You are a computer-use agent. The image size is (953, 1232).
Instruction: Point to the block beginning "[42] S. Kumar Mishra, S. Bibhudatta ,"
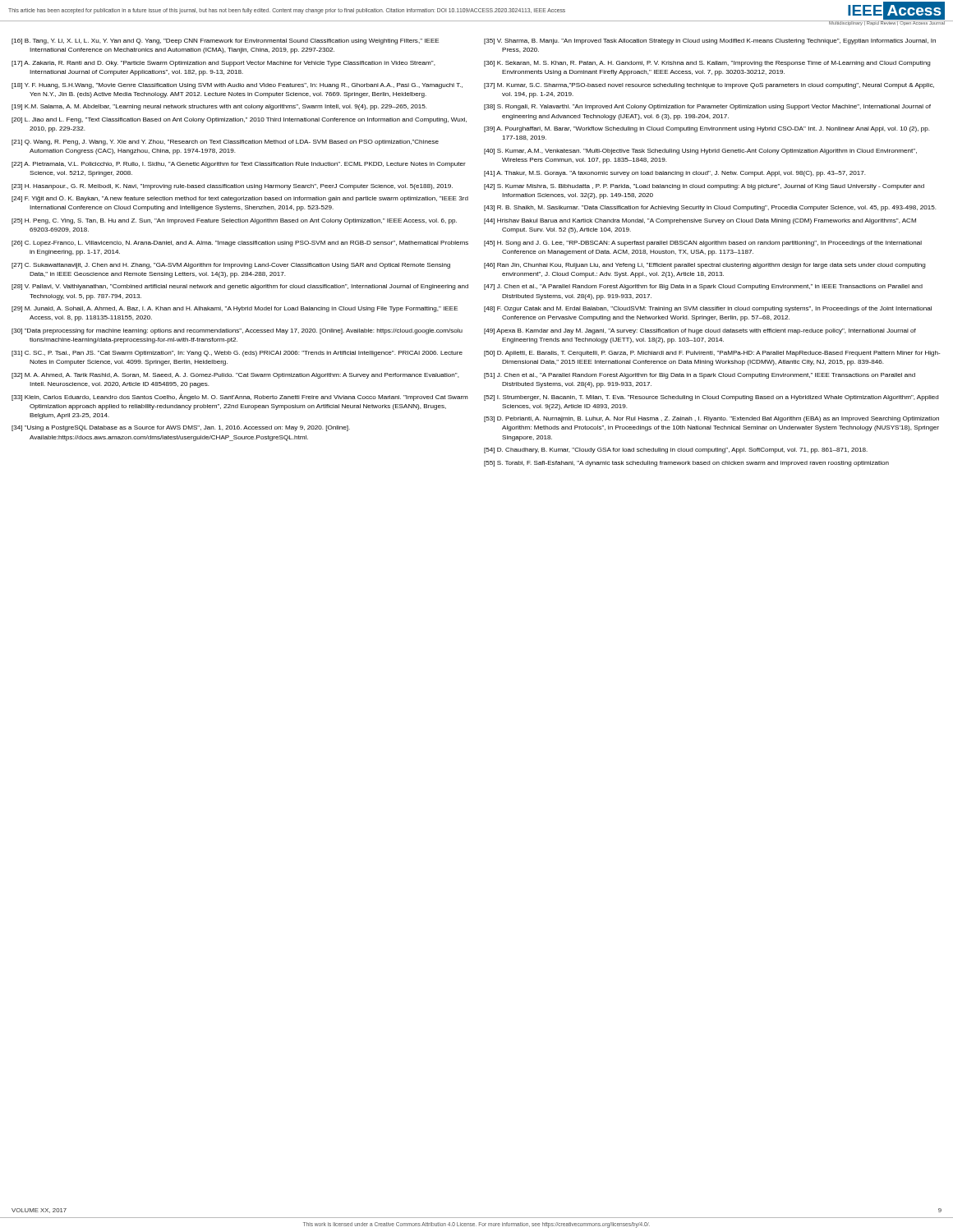pos(704,190)
